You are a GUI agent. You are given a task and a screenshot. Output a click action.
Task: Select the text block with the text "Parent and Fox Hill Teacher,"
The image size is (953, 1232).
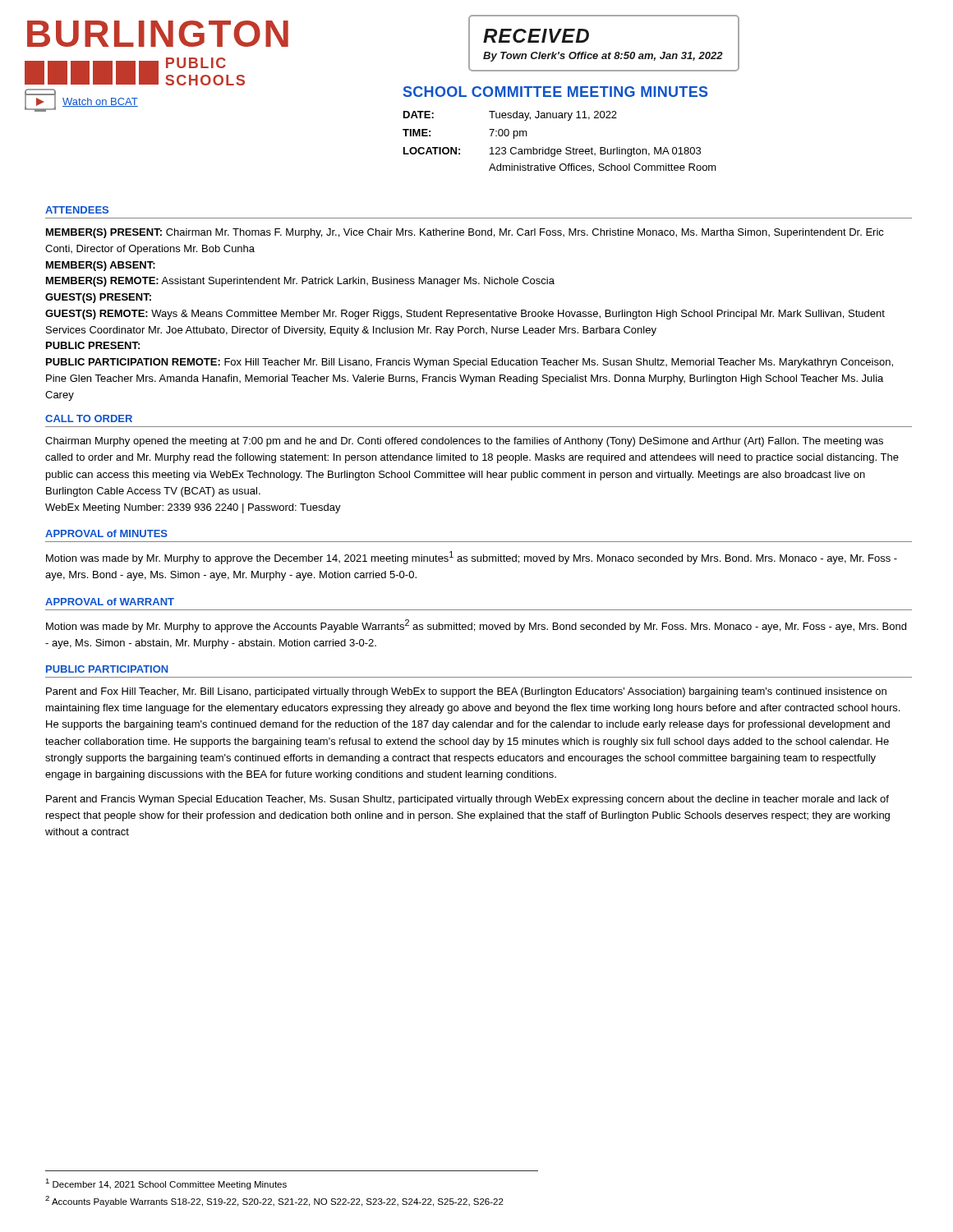point(473,733)
